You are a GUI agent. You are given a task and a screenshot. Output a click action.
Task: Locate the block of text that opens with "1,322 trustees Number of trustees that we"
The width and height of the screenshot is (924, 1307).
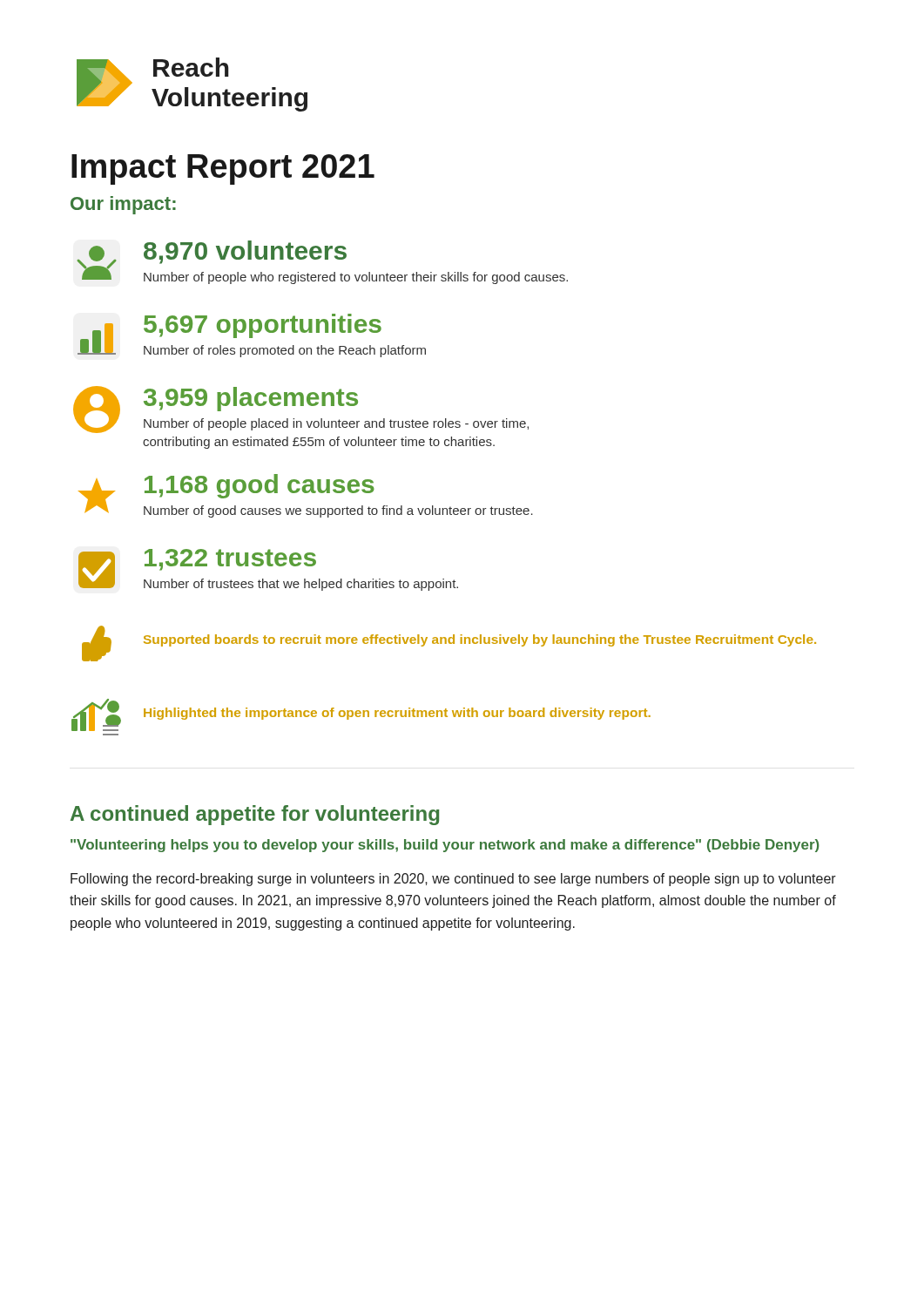pos(265,570)
